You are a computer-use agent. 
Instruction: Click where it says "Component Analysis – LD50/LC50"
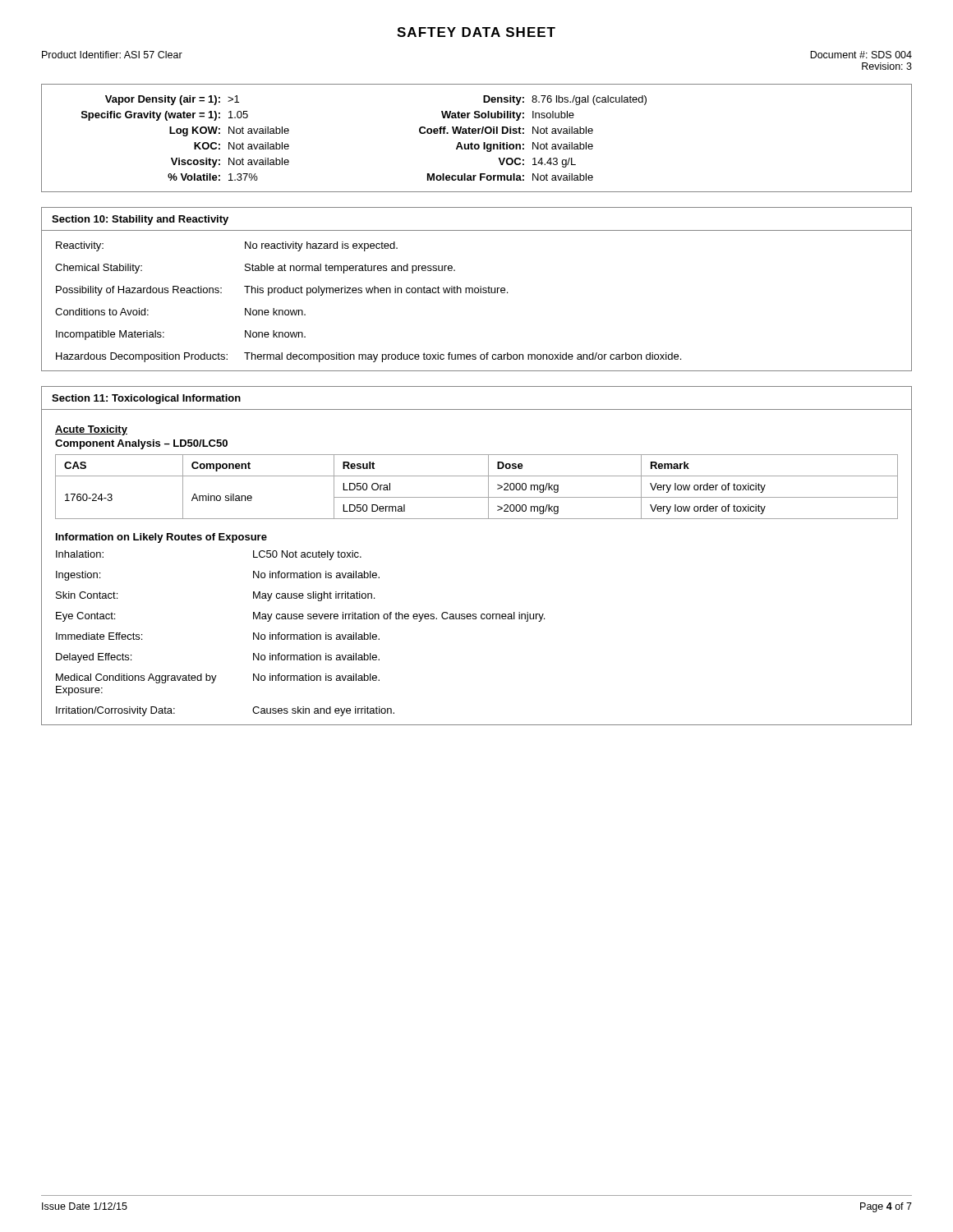click(142, 443)
